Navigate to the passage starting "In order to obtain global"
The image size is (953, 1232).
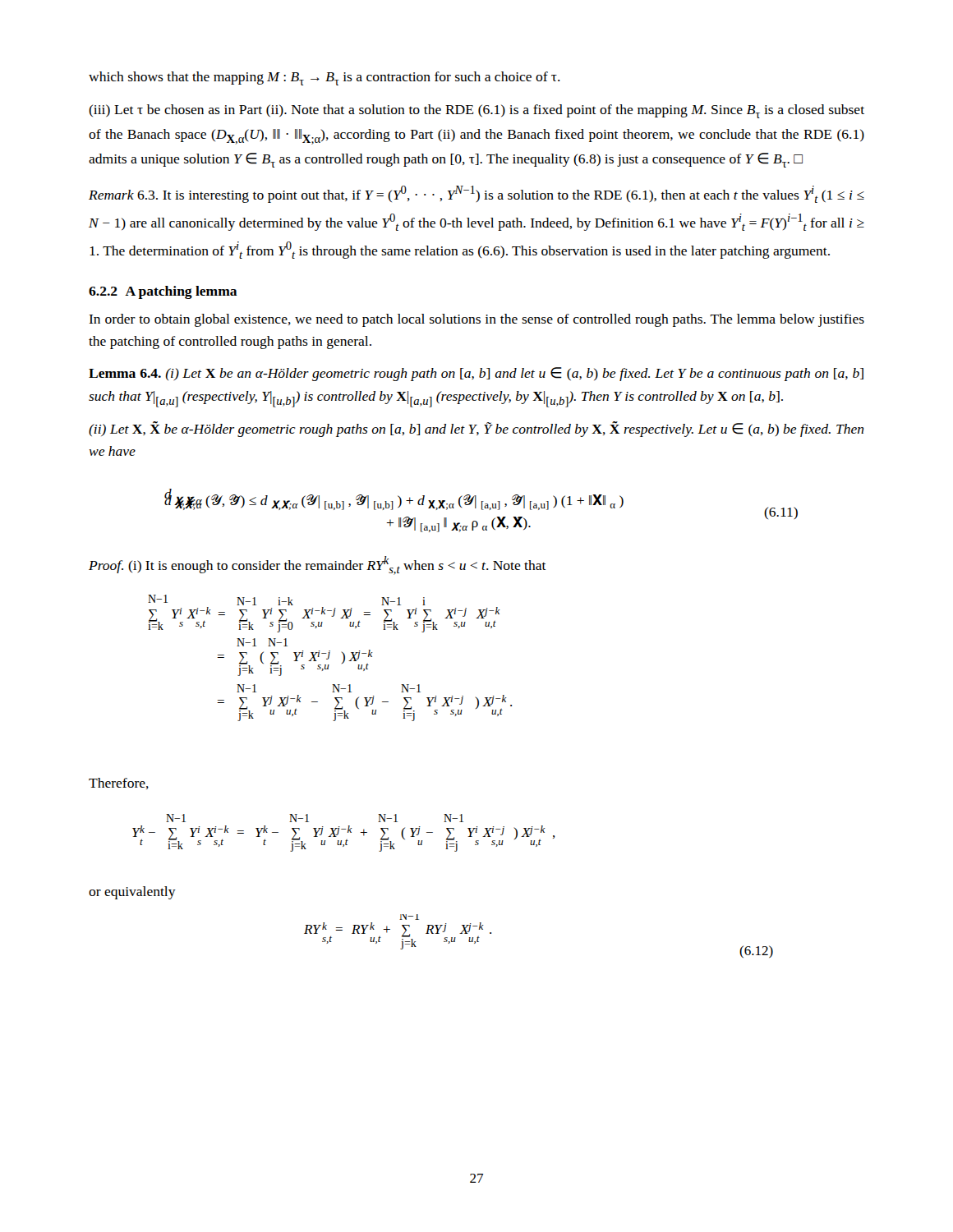(476, 330)
